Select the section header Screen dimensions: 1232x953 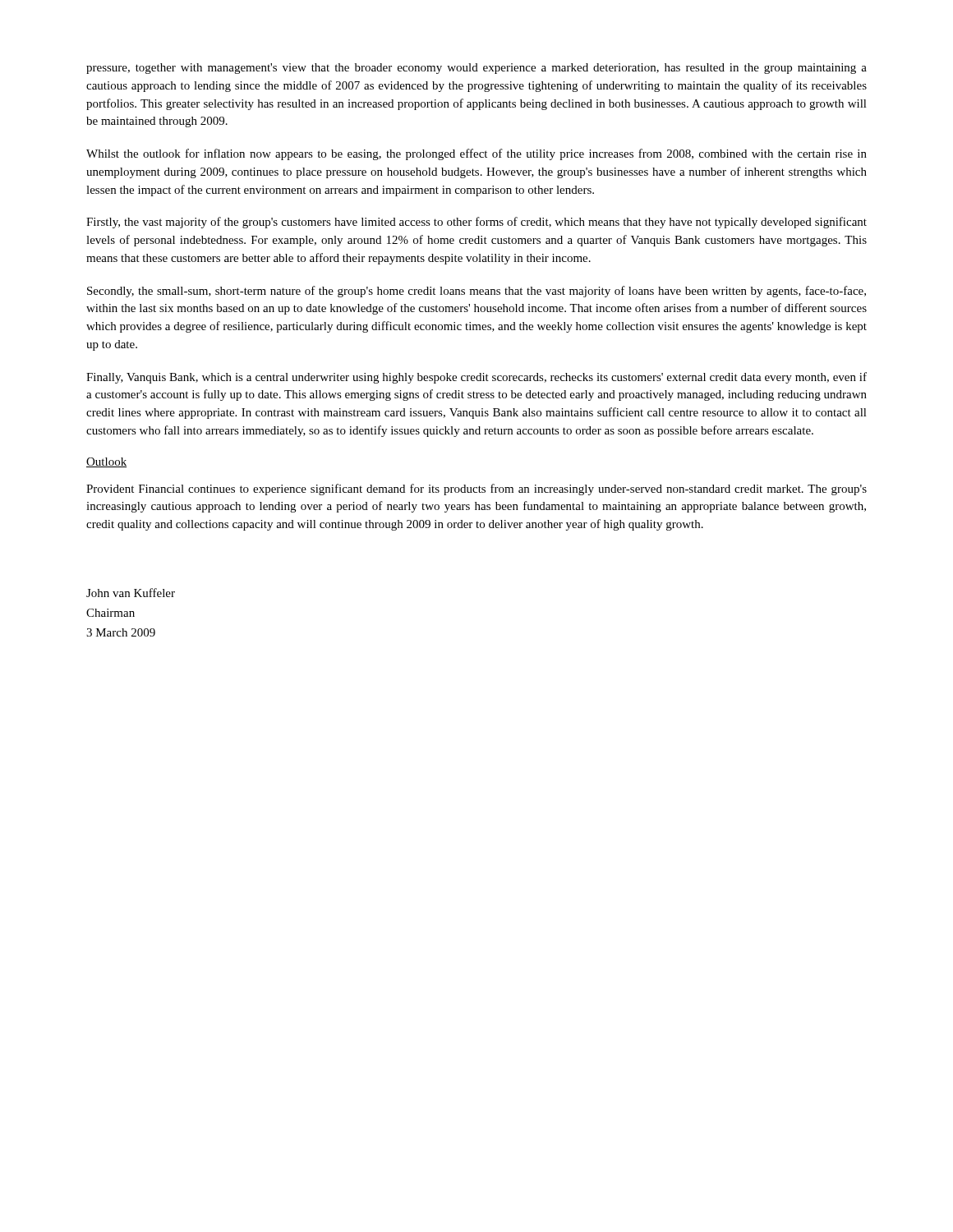[106, 461]
